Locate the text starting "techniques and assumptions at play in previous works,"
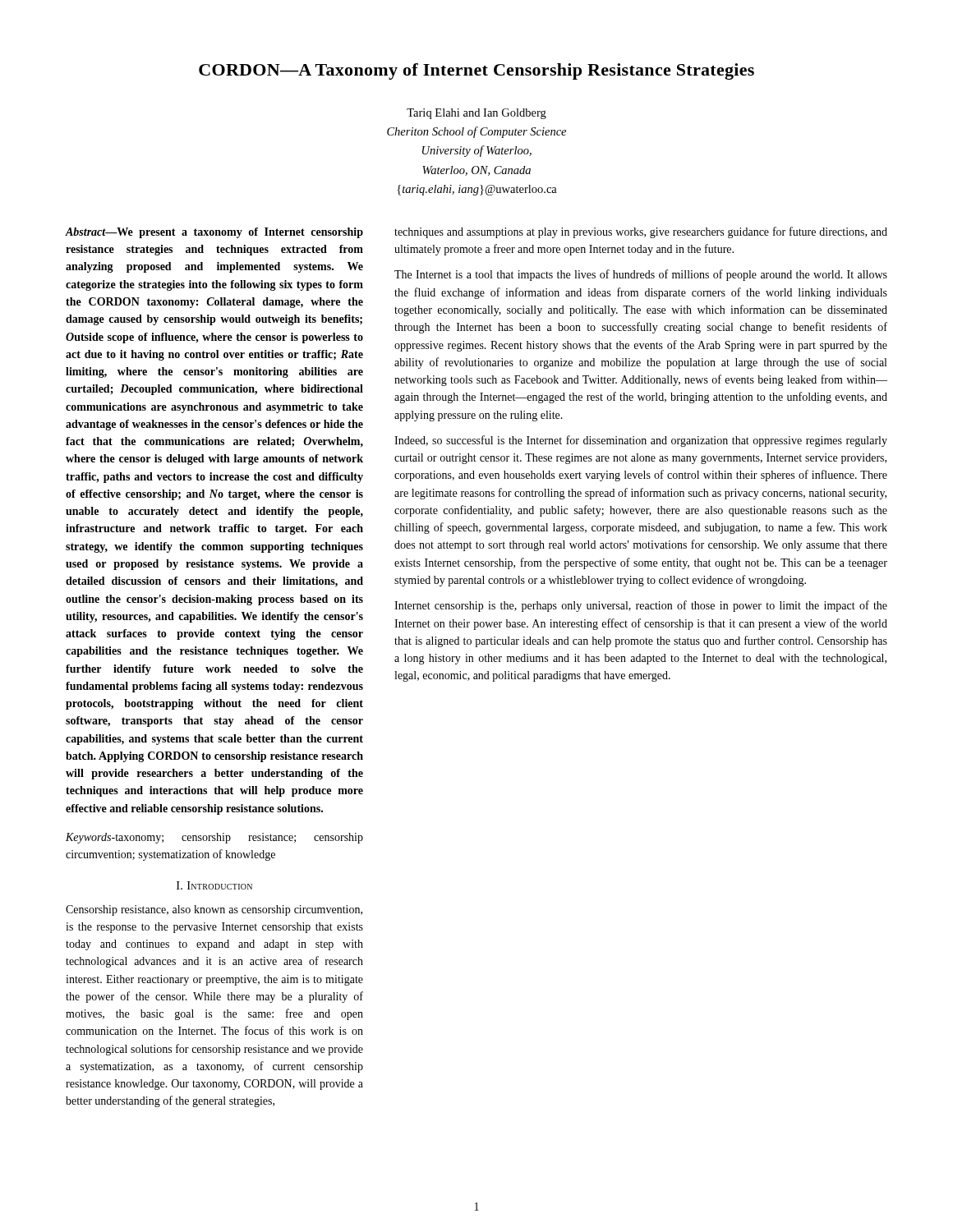This screenshot has width=953, height=1232. click(x=641, y=241)
